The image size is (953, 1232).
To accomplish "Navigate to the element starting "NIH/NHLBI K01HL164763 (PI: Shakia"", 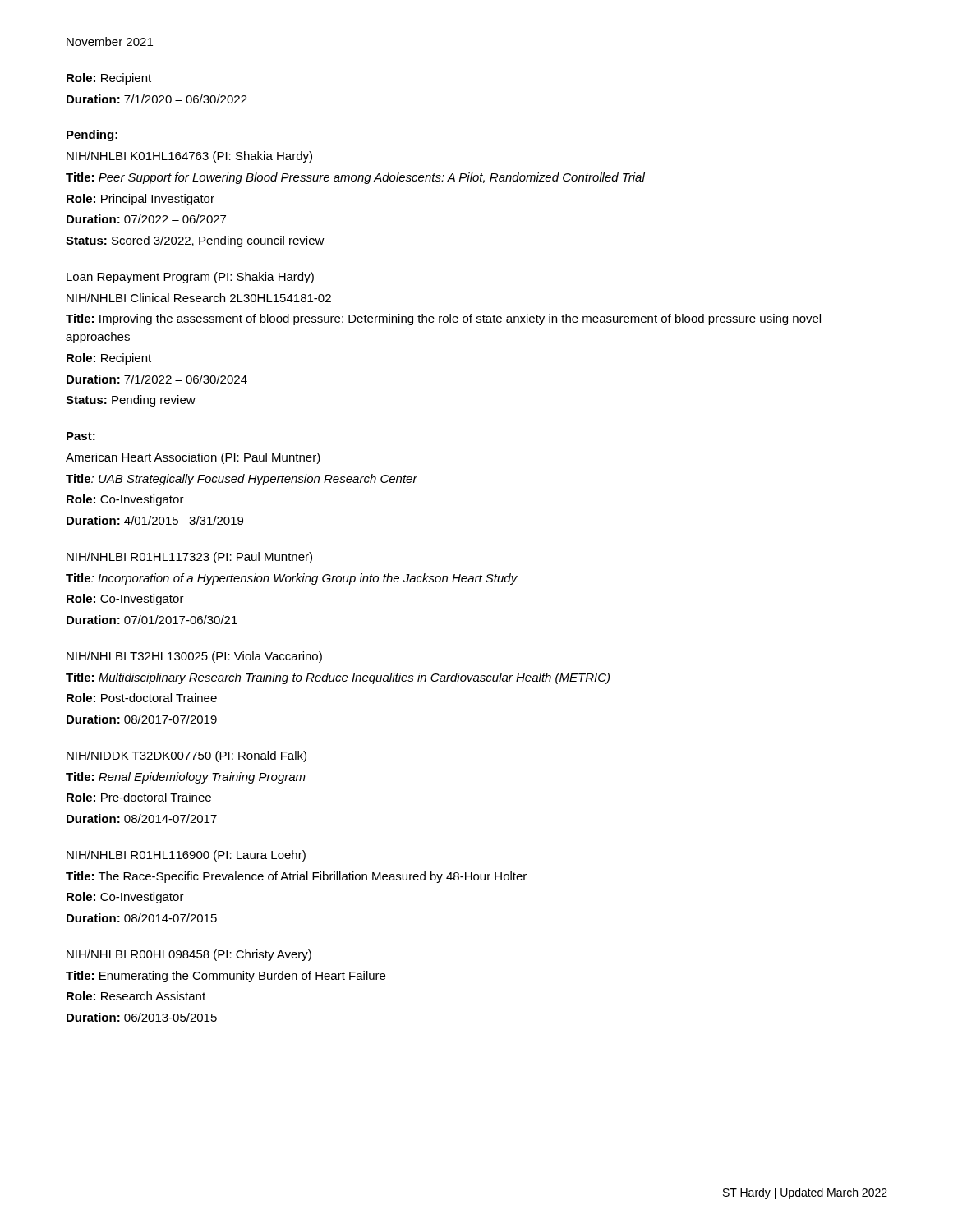I will tap(189, 157).
